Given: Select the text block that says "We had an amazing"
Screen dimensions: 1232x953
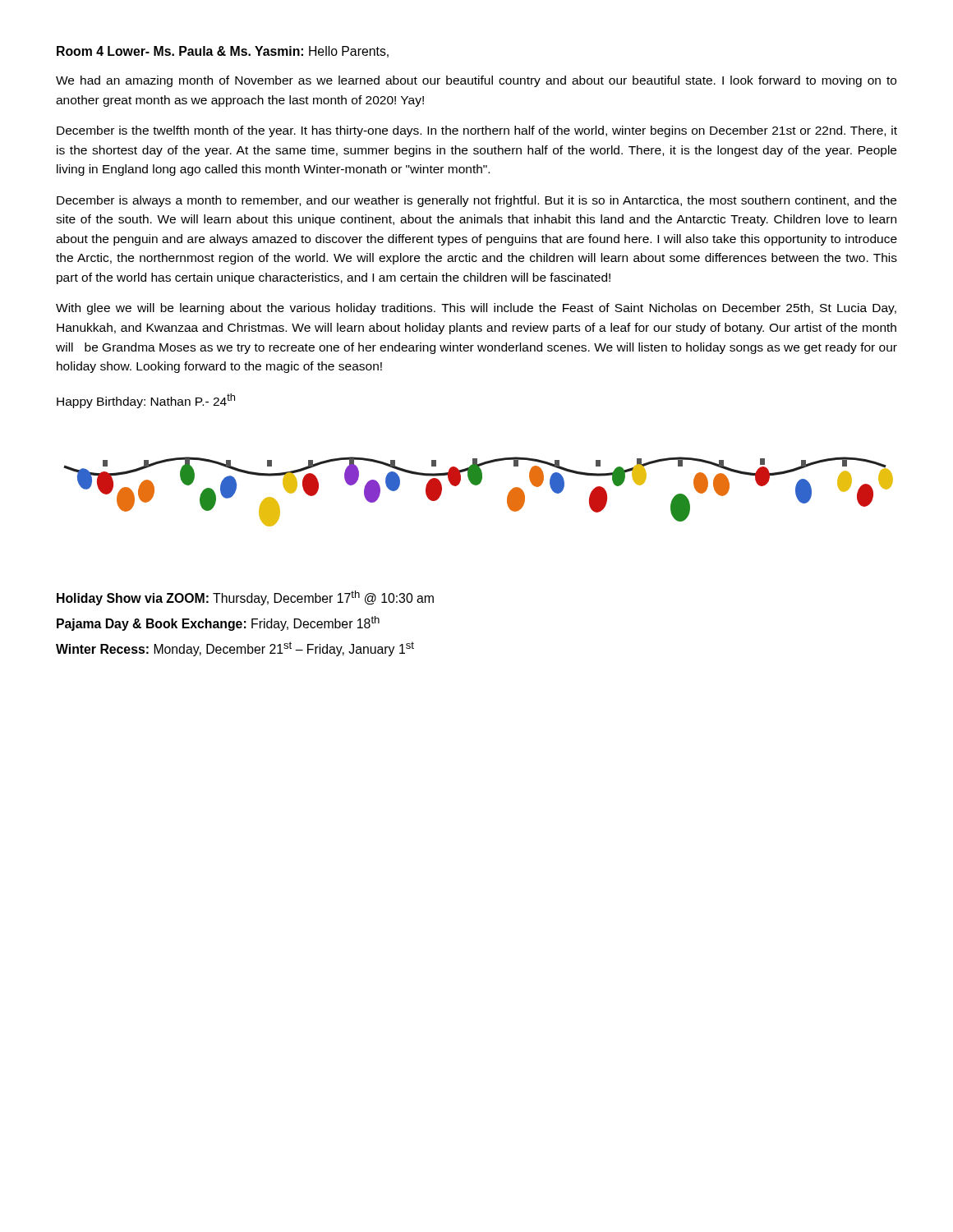Looking at the screenshot, I should tap(476, 90).
